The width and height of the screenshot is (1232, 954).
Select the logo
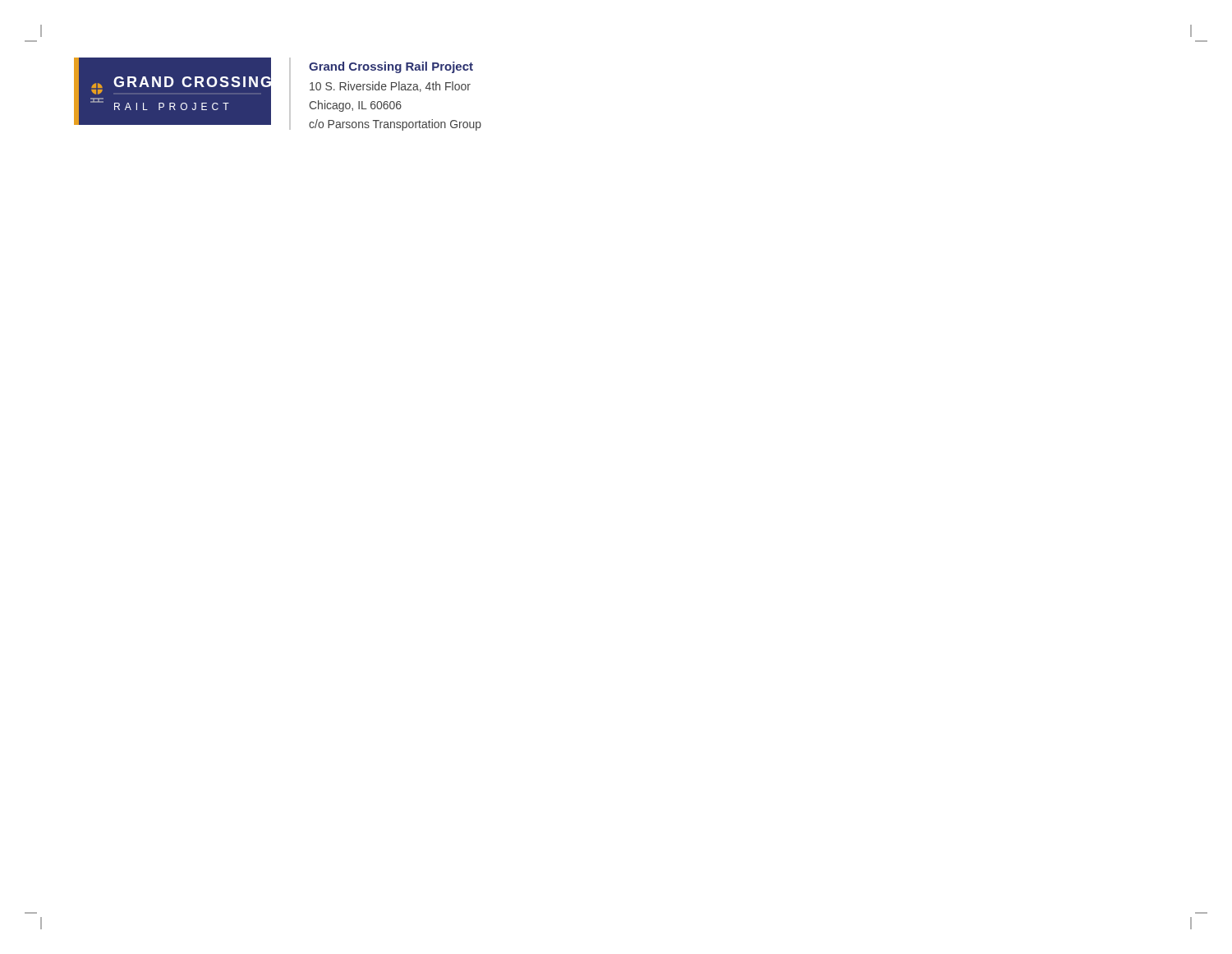[x=172, y=93]
